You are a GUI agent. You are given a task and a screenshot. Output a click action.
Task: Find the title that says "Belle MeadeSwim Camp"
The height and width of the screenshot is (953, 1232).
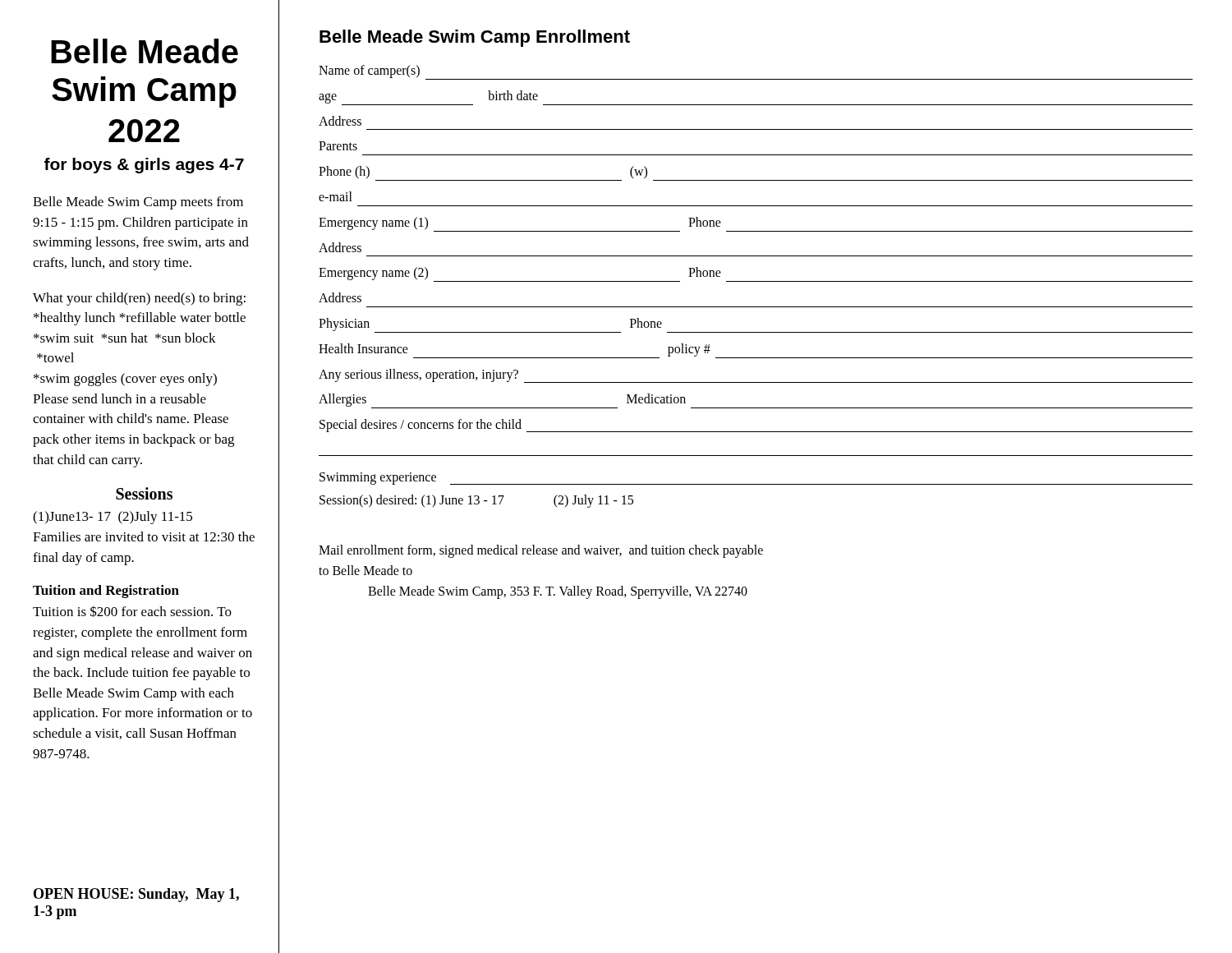pyautogui.click(x=144, y=71)
